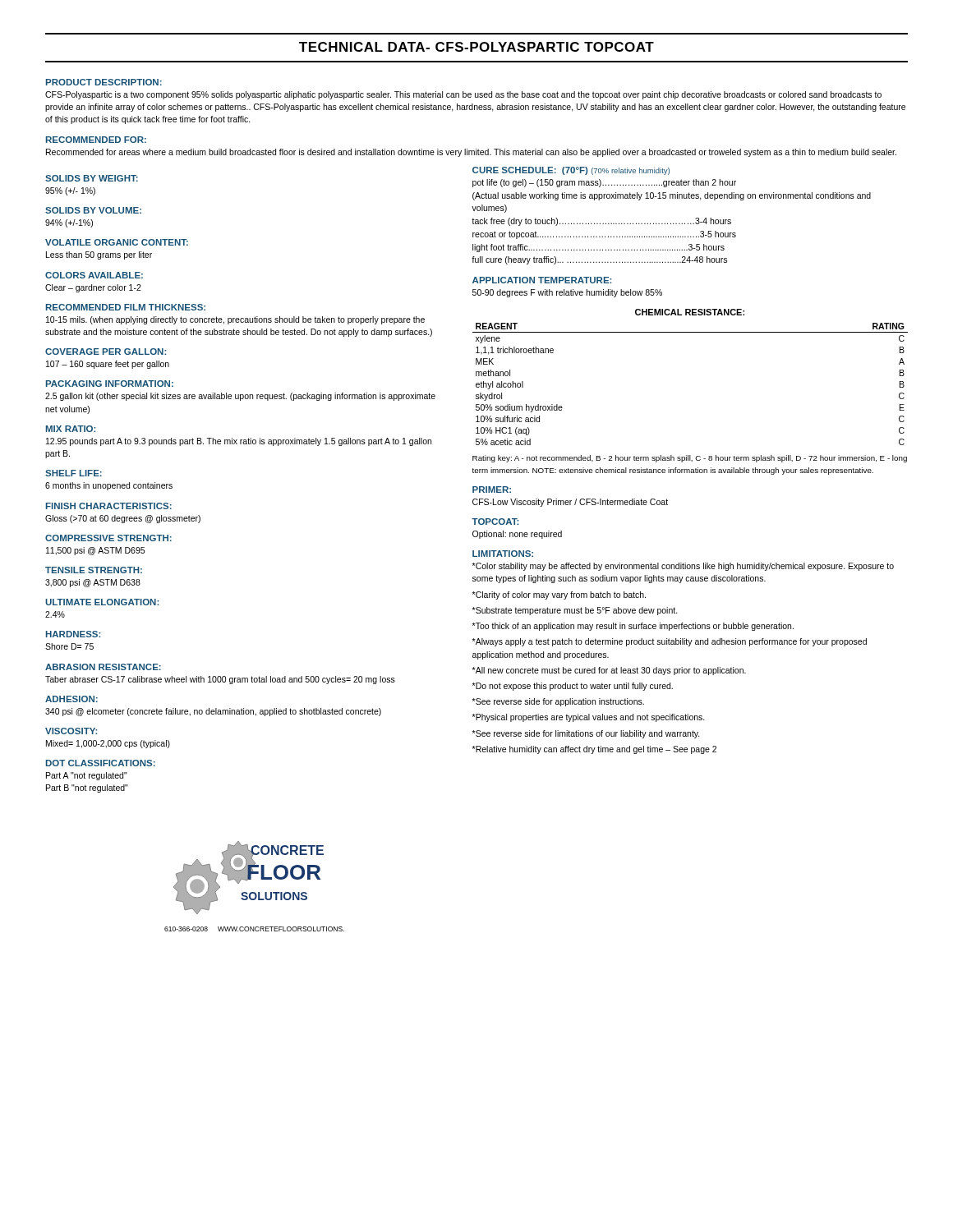Point to the text starting "11,500 psi @ ASTM"

95,550
